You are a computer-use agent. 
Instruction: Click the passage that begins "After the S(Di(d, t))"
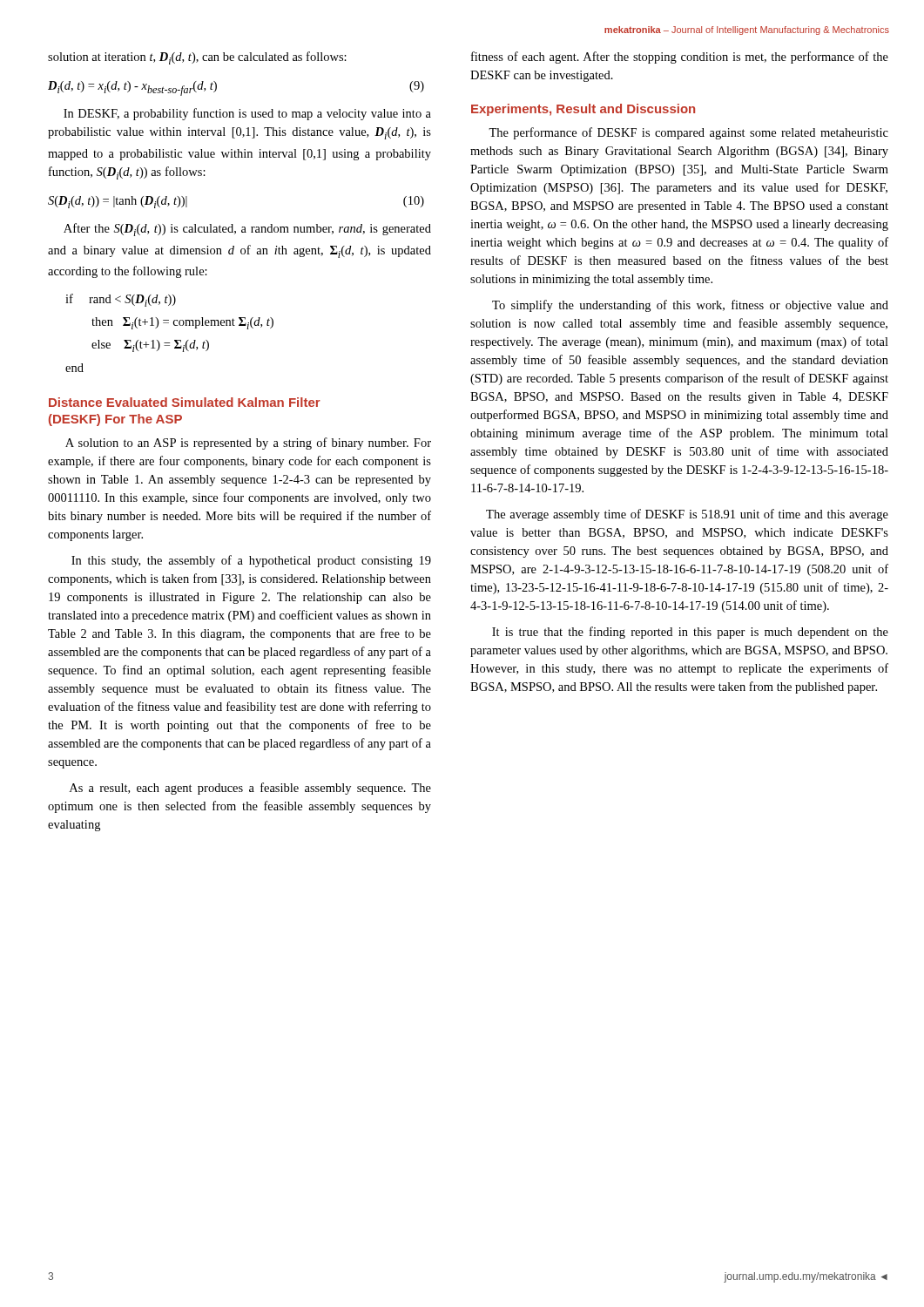pos(239,250)
